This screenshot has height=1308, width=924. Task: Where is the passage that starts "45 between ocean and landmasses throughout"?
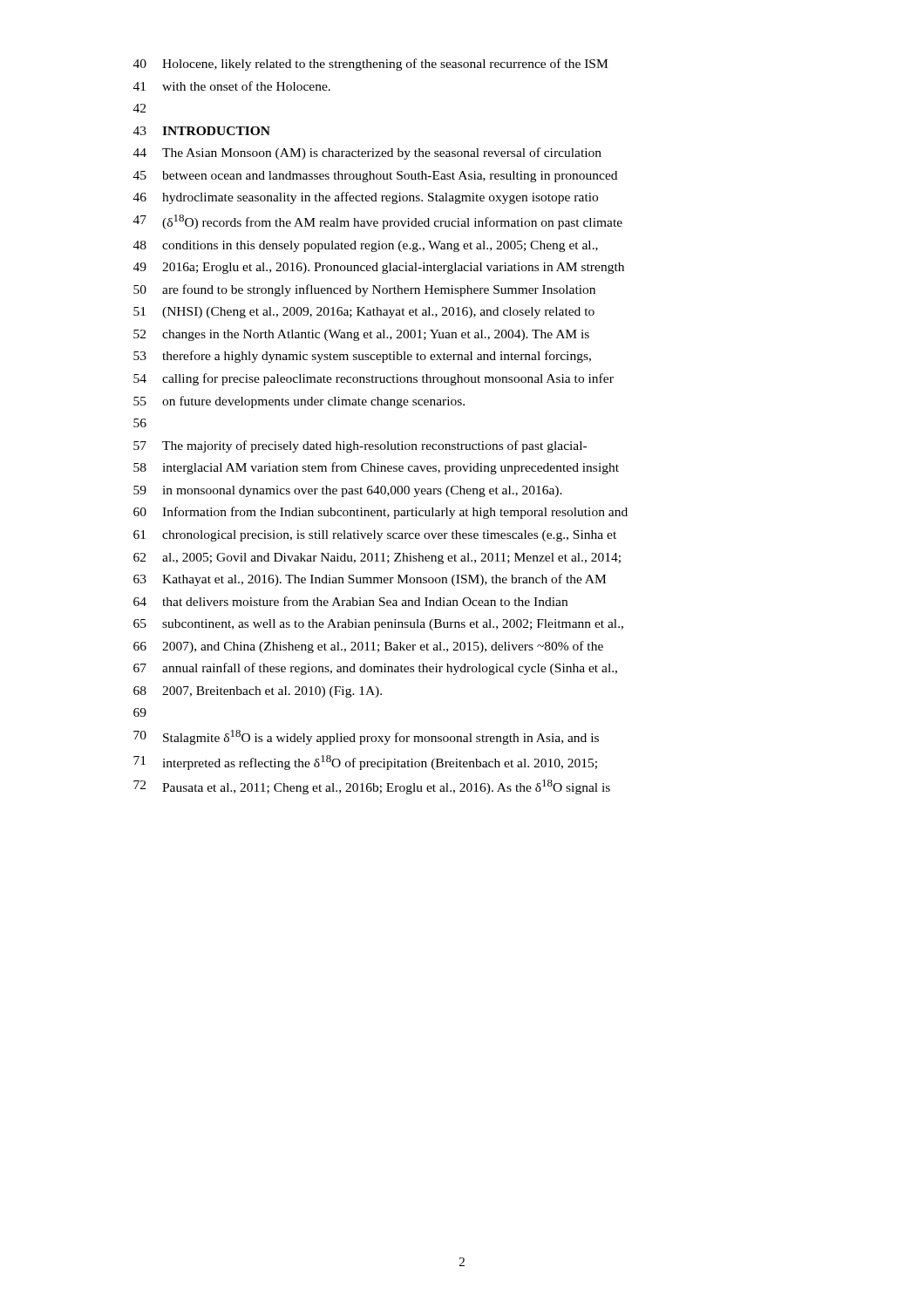pos(475,175)
